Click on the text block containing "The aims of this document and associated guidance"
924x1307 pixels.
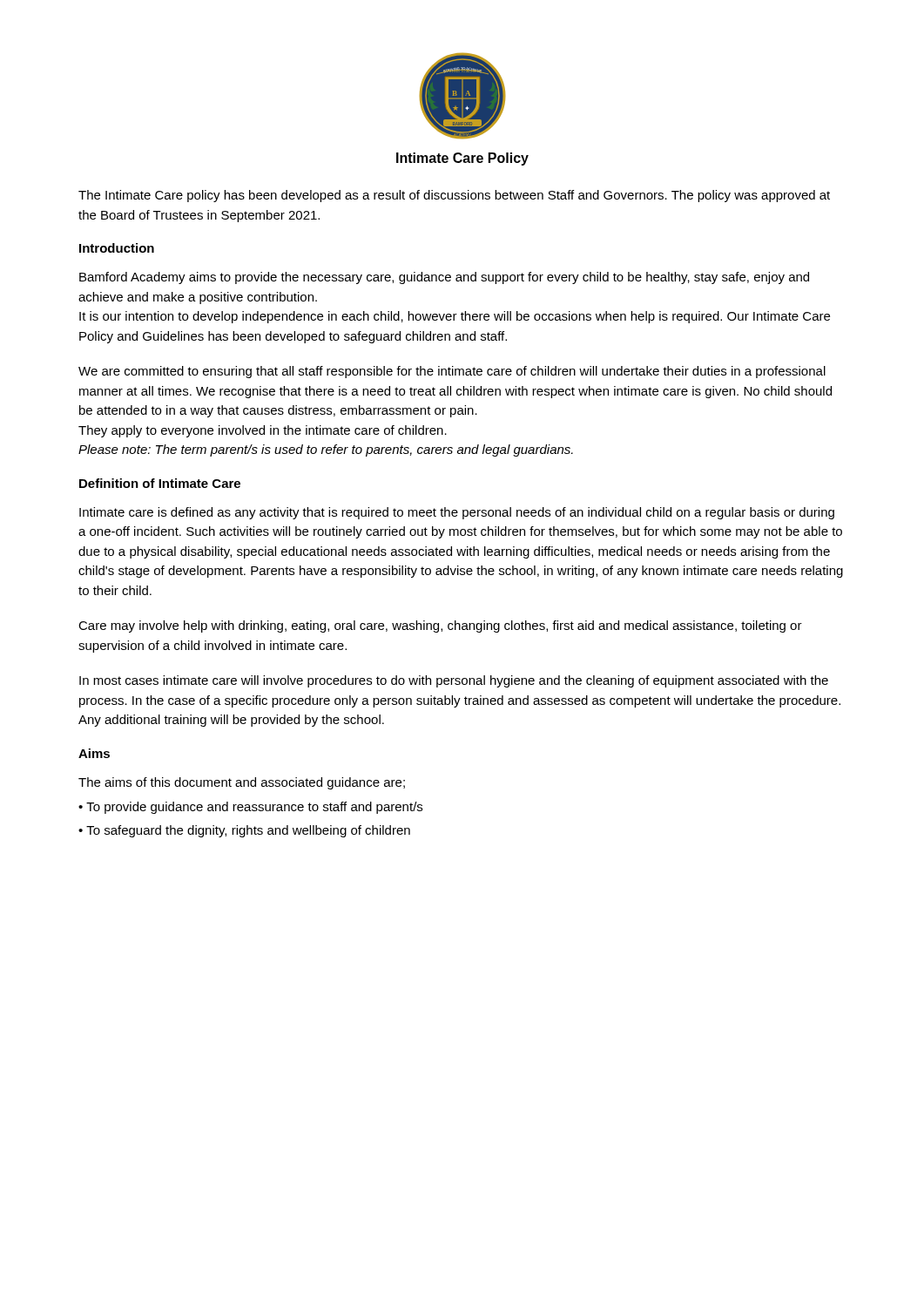(x=242, y=782)
